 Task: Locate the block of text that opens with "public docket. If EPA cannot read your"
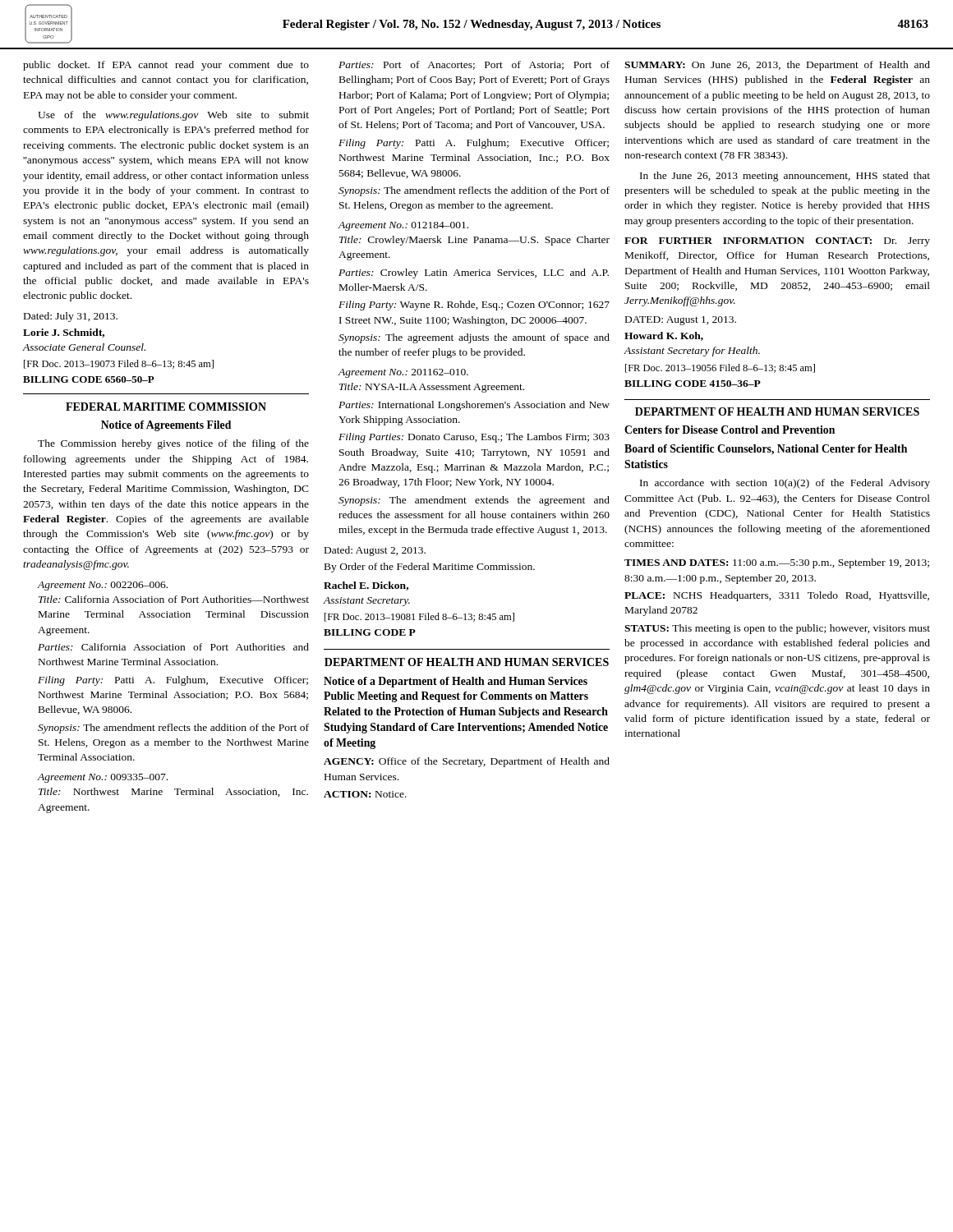point(166,436)
